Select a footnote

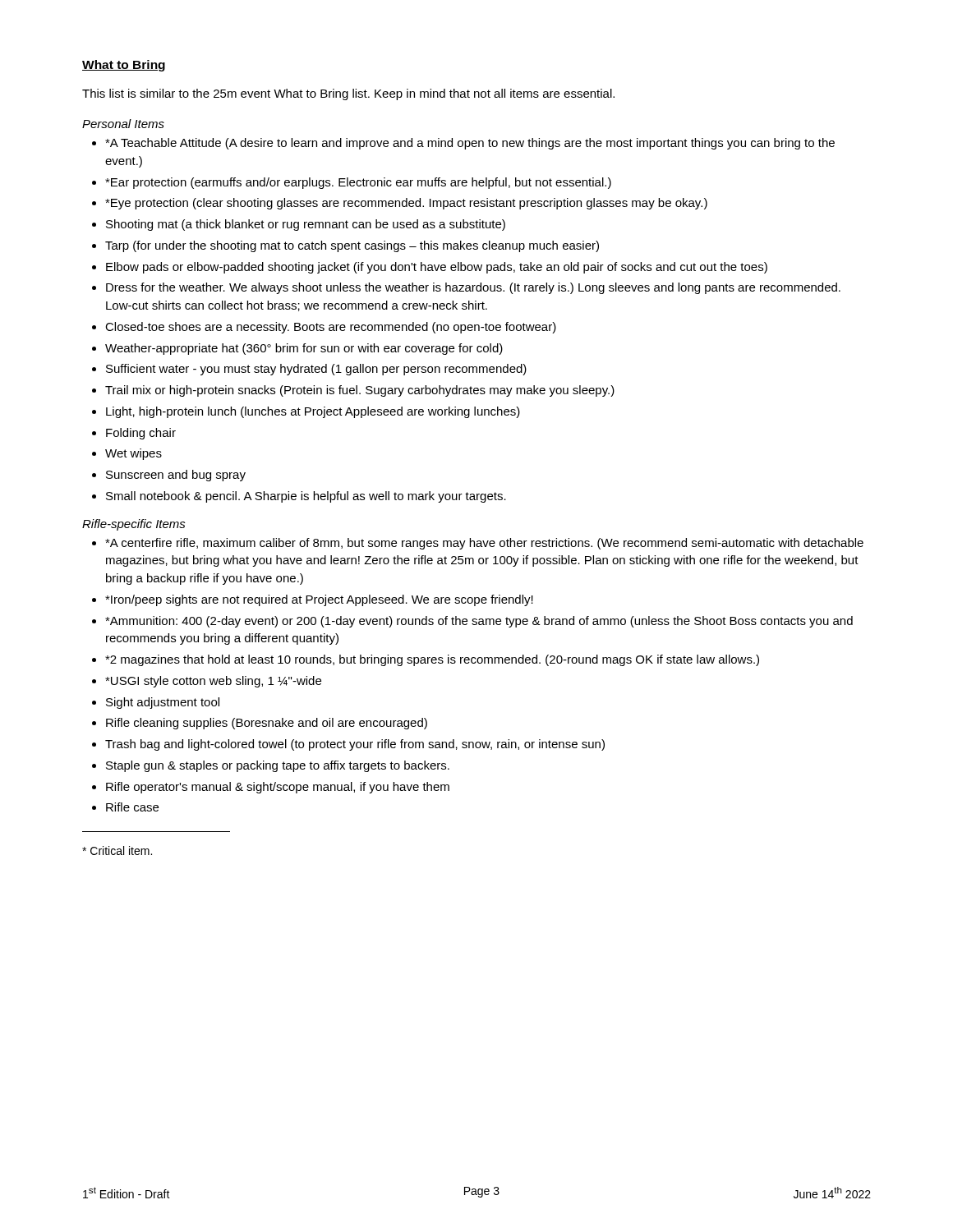pyautogui.click(x=476, y=845)
